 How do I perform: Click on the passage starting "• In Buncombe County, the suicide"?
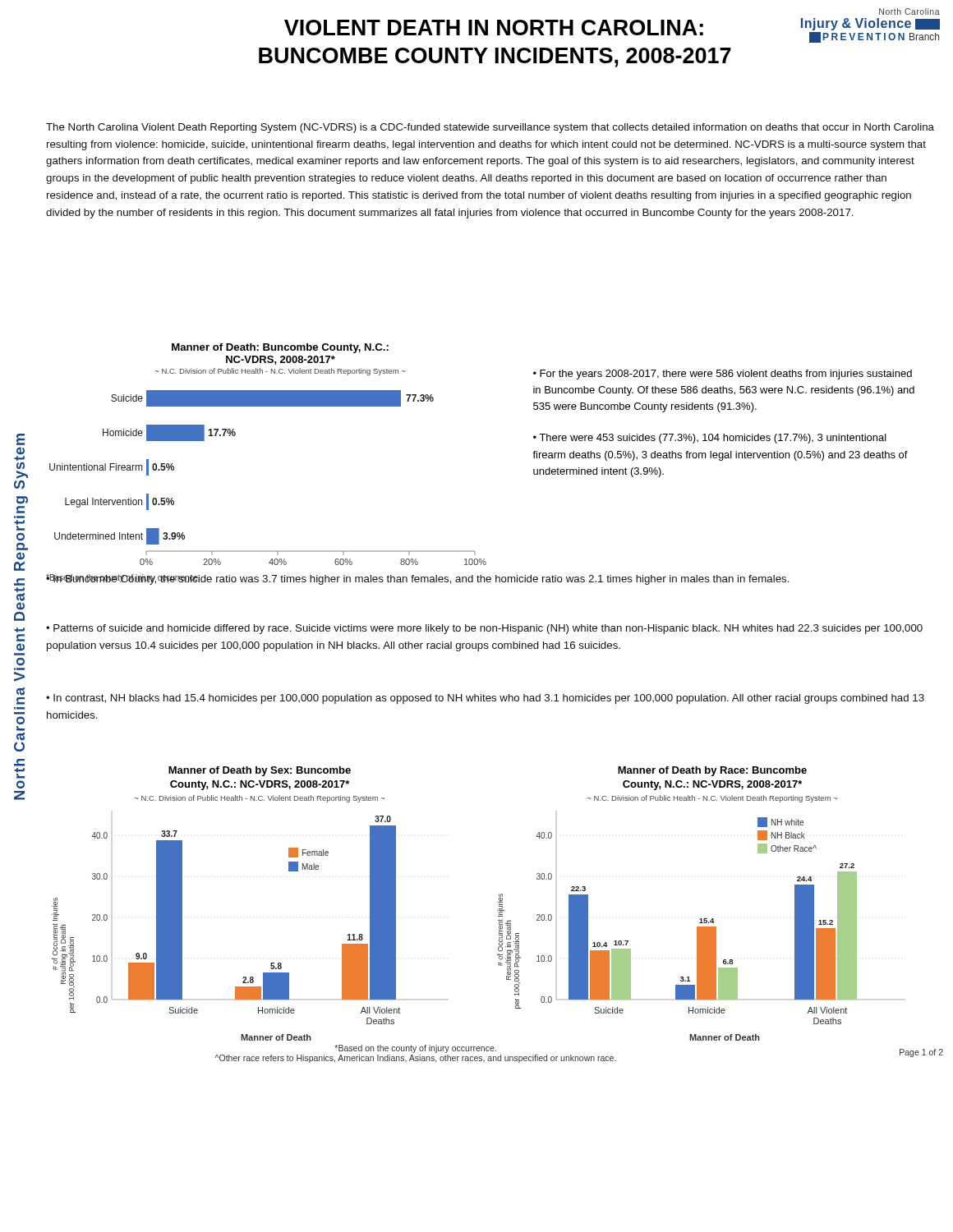(418, 579)
